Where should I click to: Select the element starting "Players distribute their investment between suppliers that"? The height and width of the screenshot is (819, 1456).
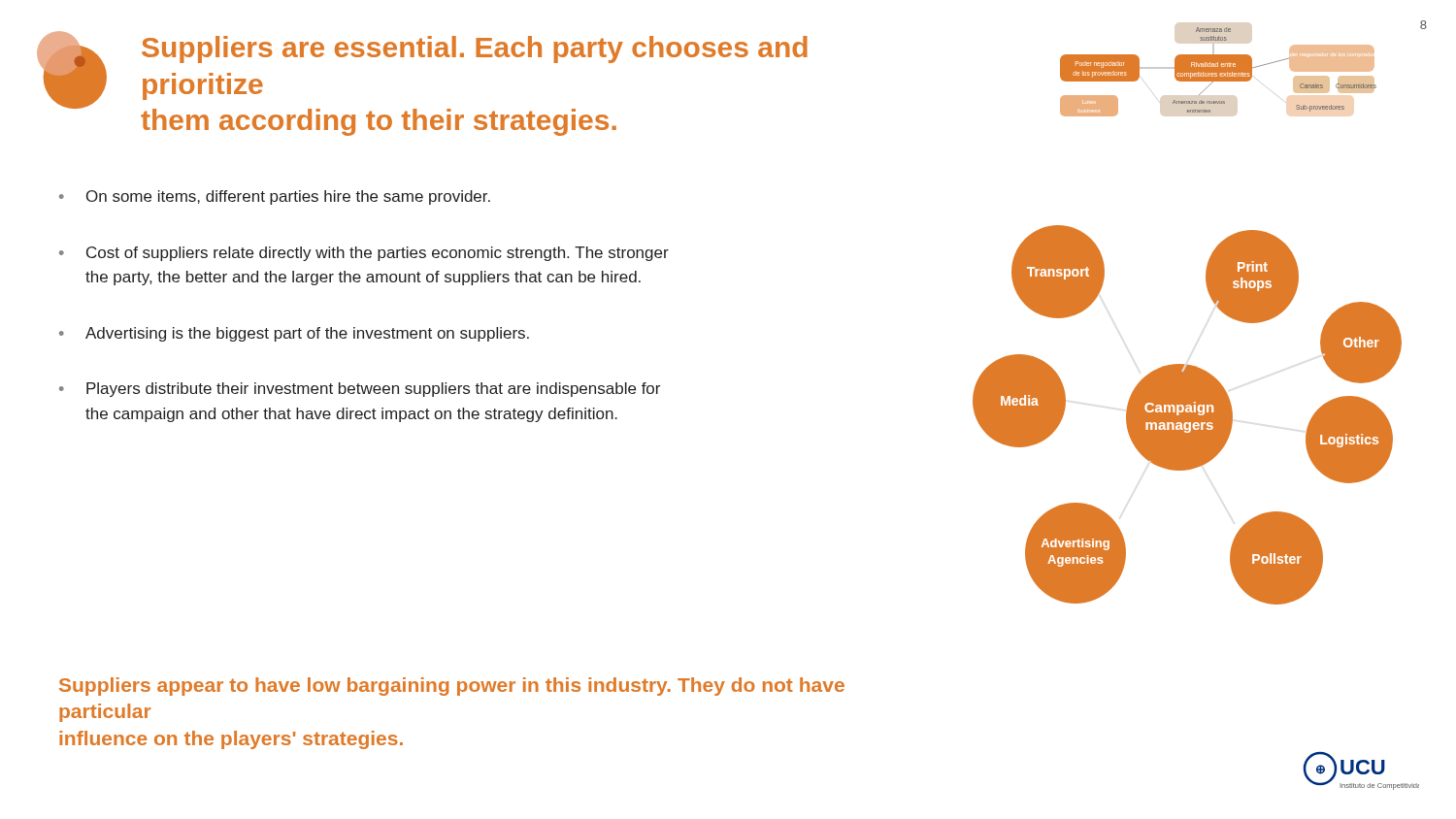[373, 401]
